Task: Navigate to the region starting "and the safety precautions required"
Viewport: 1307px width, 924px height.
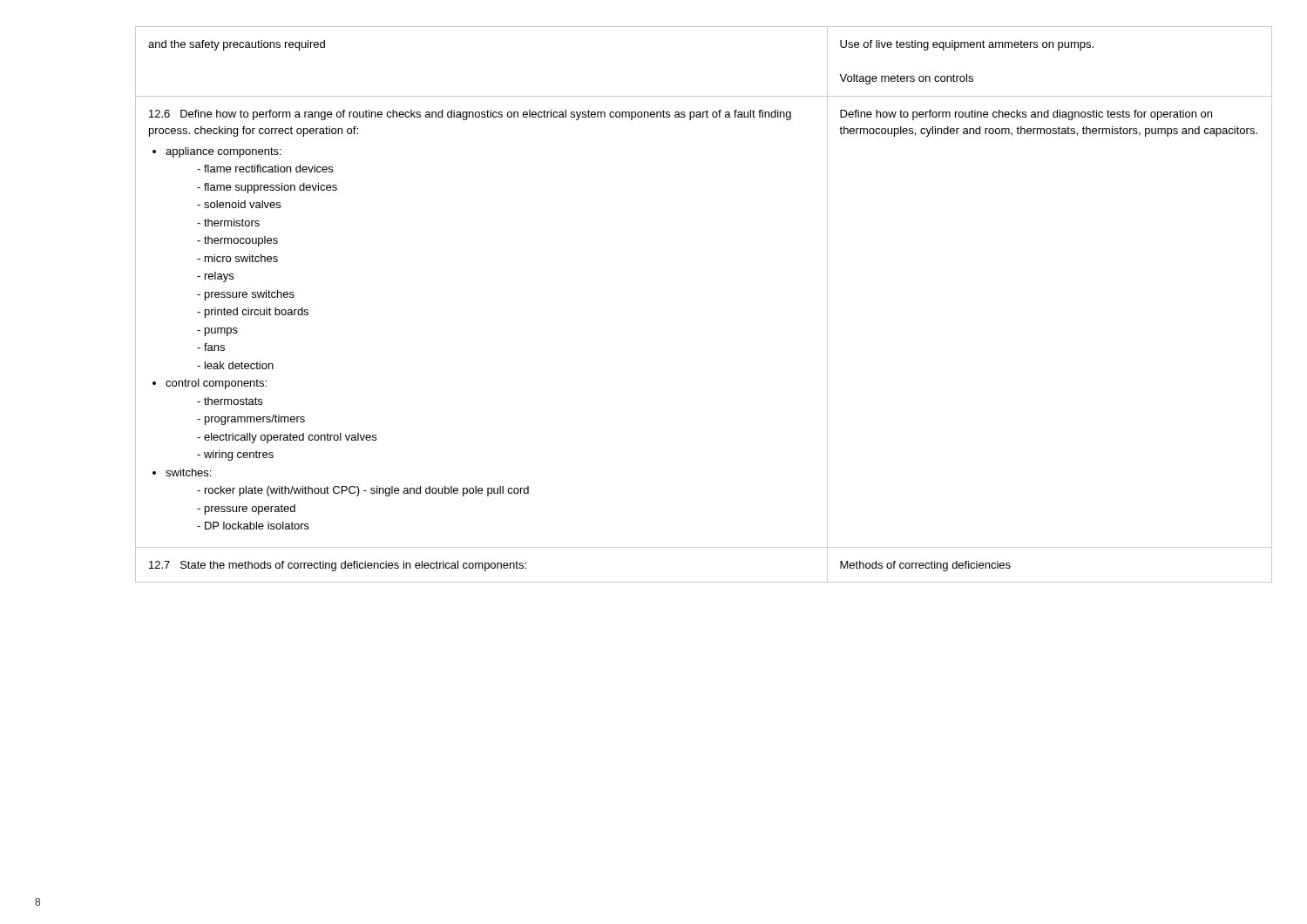Action: click(237, 44)
